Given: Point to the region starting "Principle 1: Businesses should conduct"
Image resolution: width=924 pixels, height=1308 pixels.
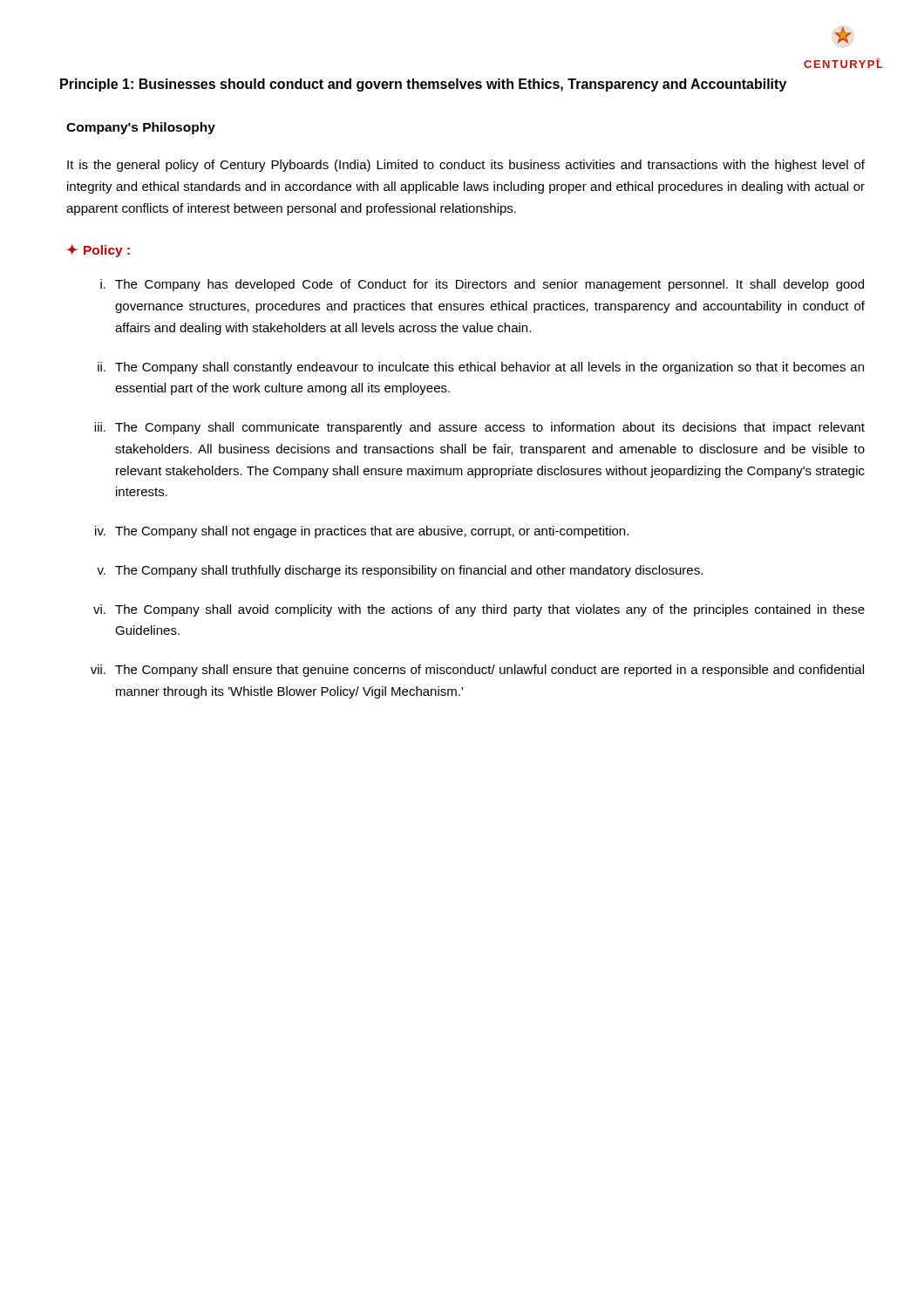Looking at the screenshot, I should [x=423, y=84].
